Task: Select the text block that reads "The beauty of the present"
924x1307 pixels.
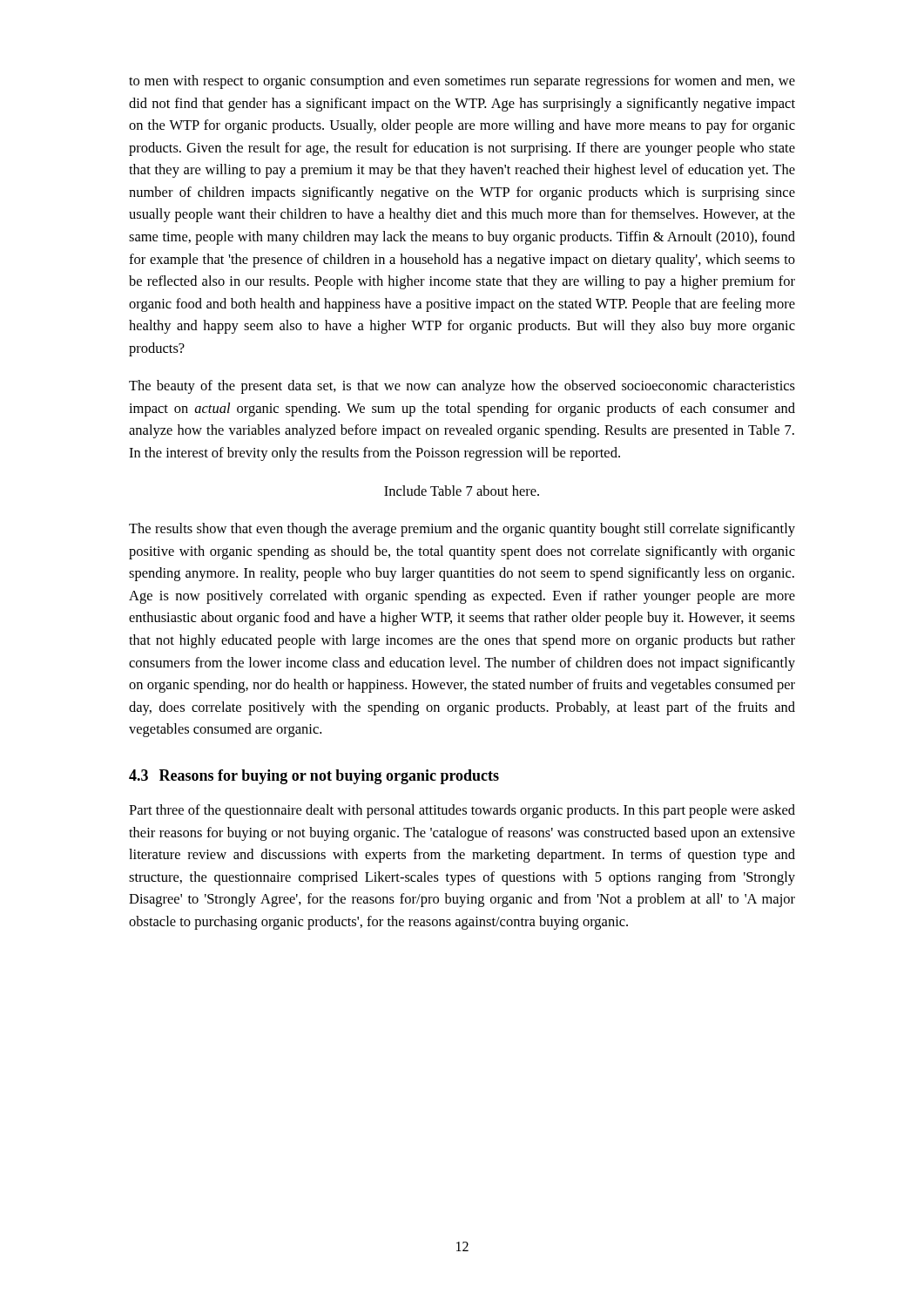Action: 462,419
